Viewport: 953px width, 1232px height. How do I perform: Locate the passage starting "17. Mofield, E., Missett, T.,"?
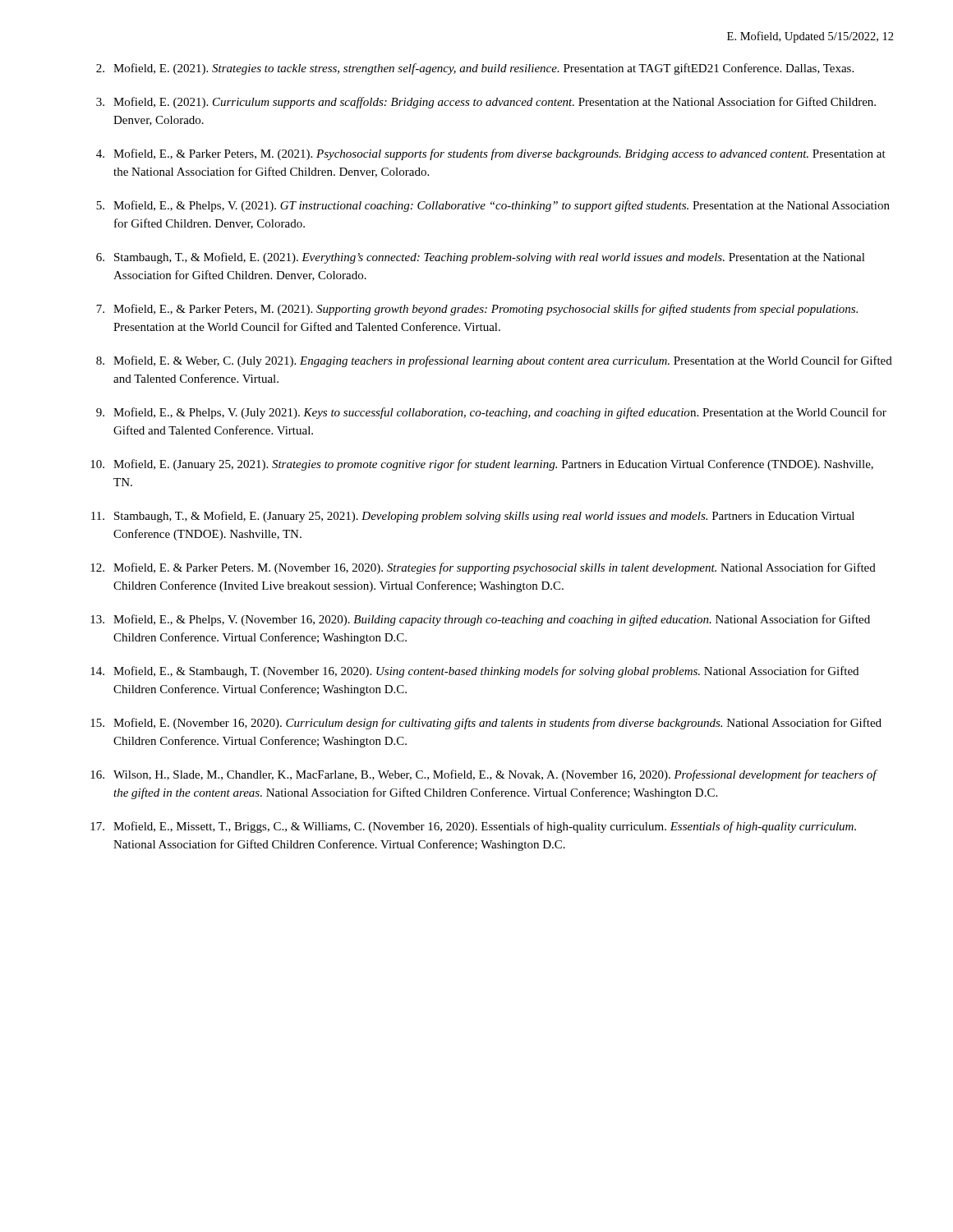pyautogui.click(x=484, y=835)
